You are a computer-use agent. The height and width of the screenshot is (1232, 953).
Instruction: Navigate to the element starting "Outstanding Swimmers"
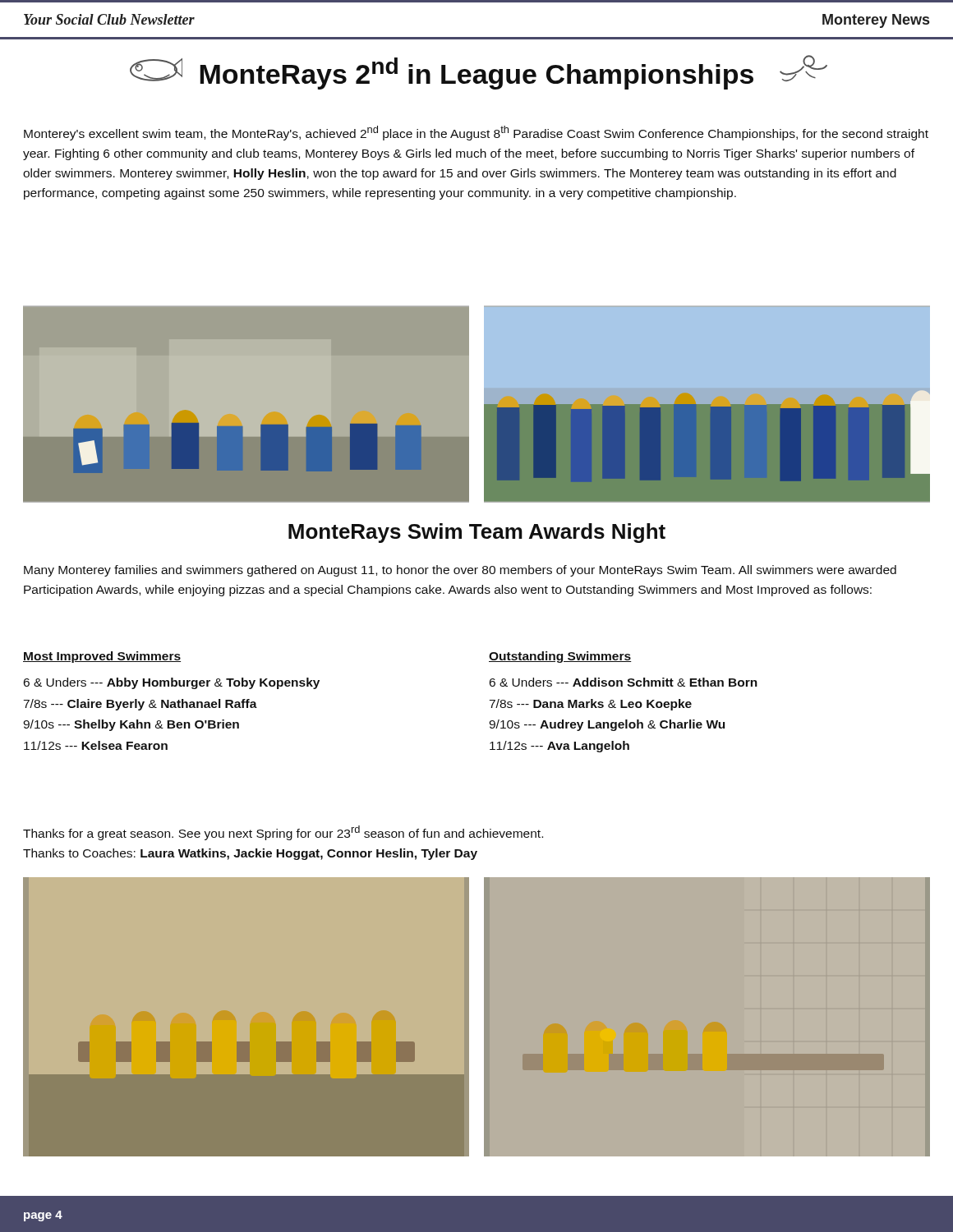560,656
